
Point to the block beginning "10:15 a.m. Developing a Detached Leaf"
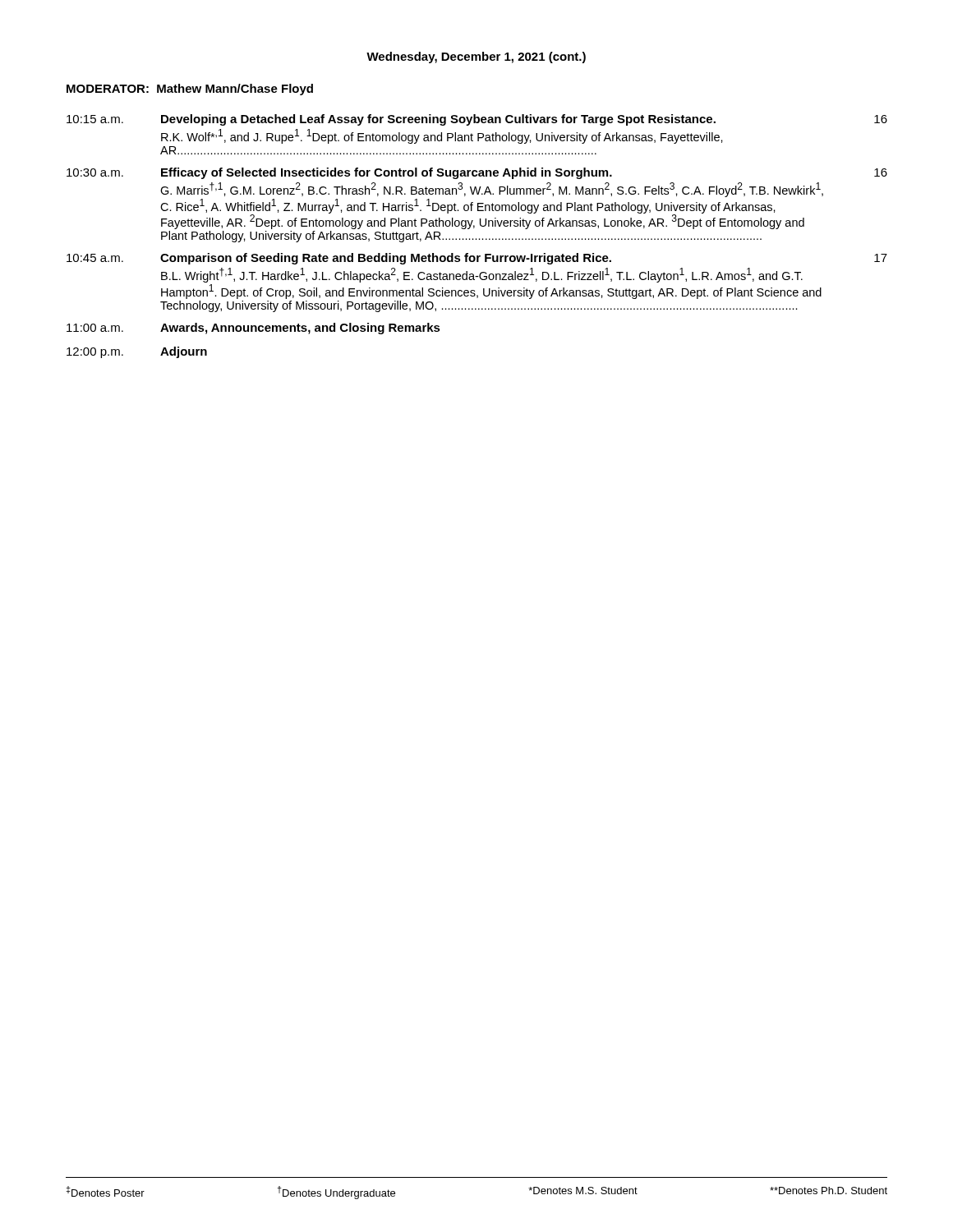[x=476, y=134]
